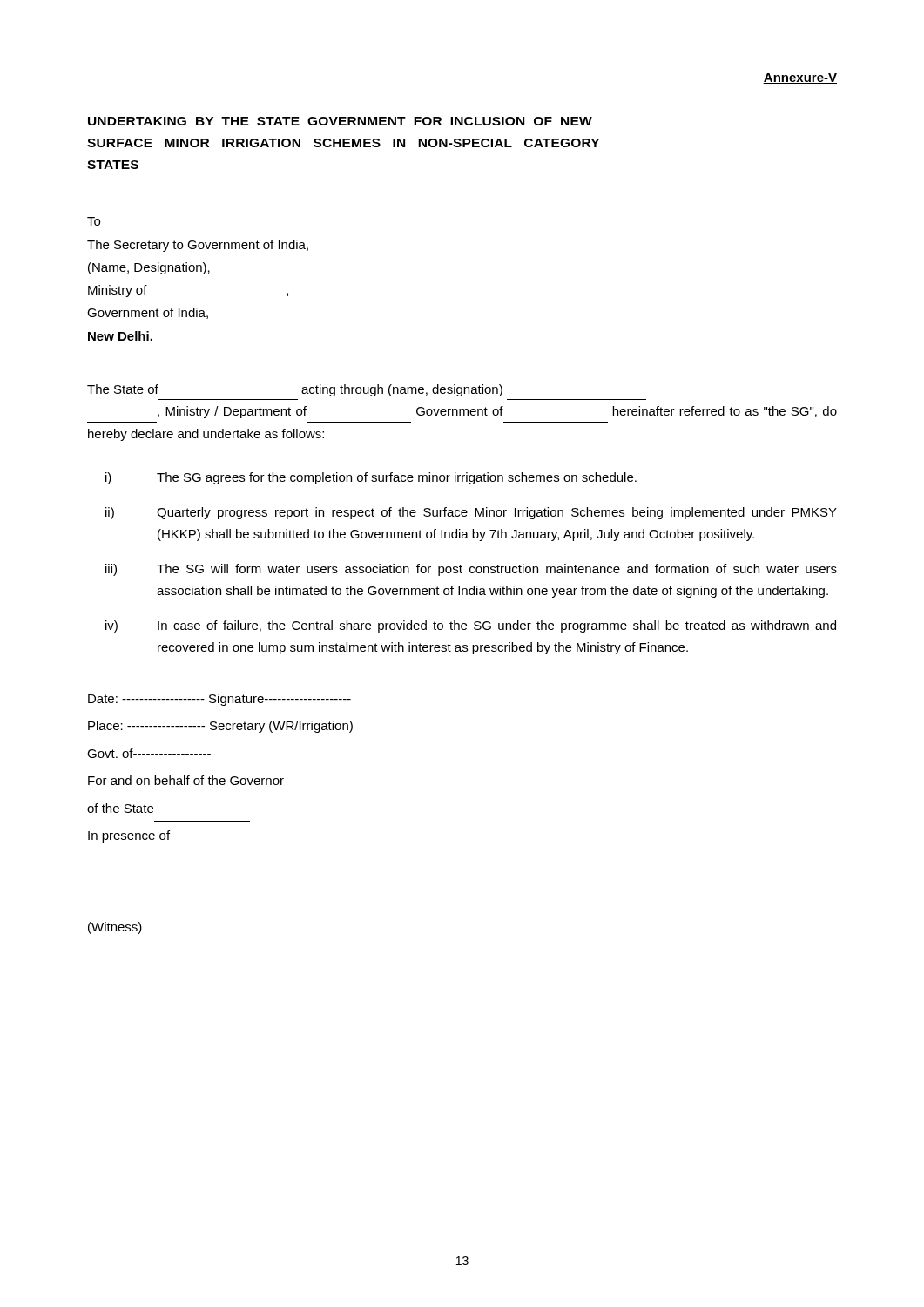Point to the block beginning "ii) Quarterly progress report in respect of the"
Viewport: 924px width, 1307px height.
pos(462,523)
